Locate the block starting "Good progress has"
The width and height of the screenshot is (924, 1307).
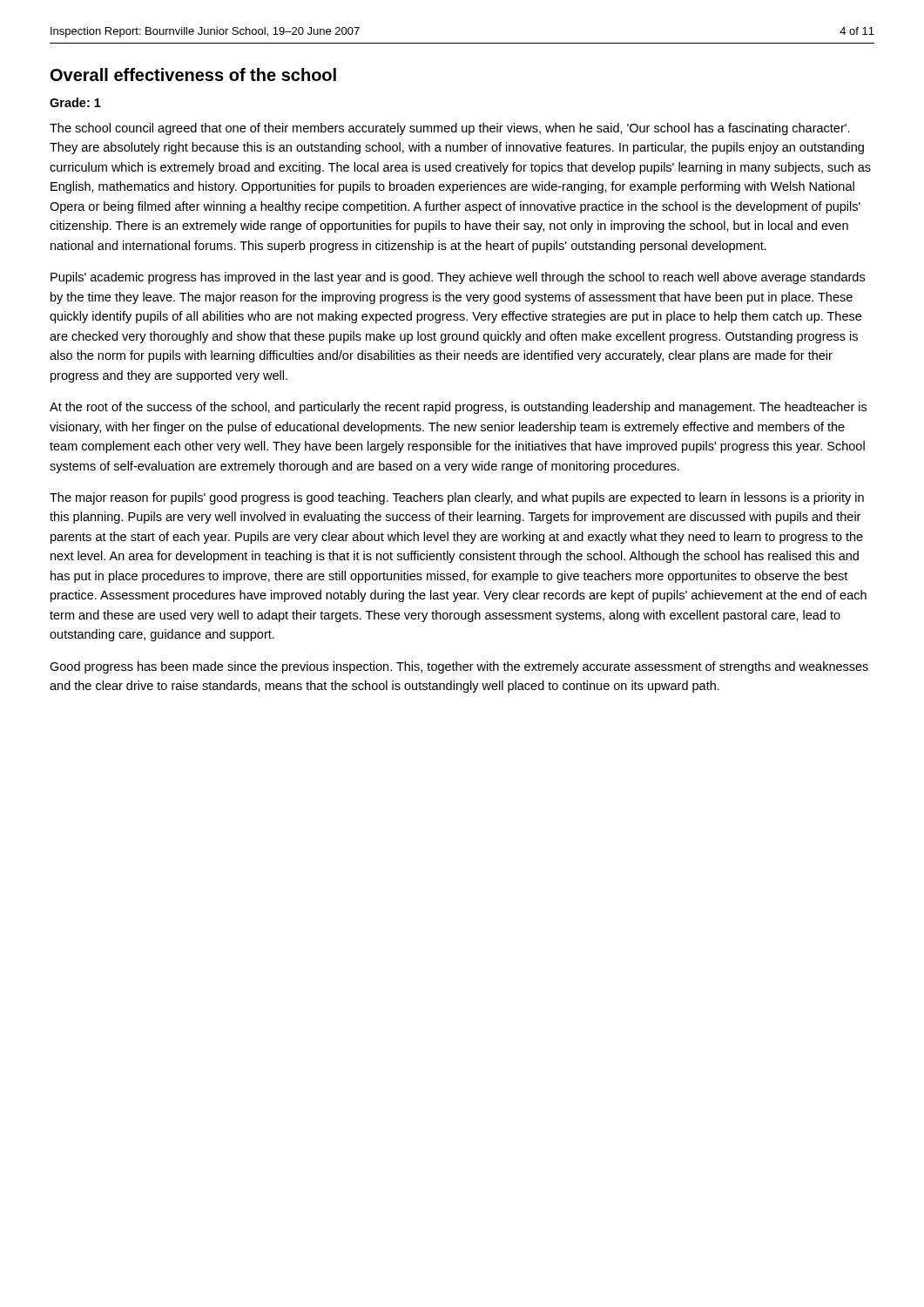click(459, 676)
